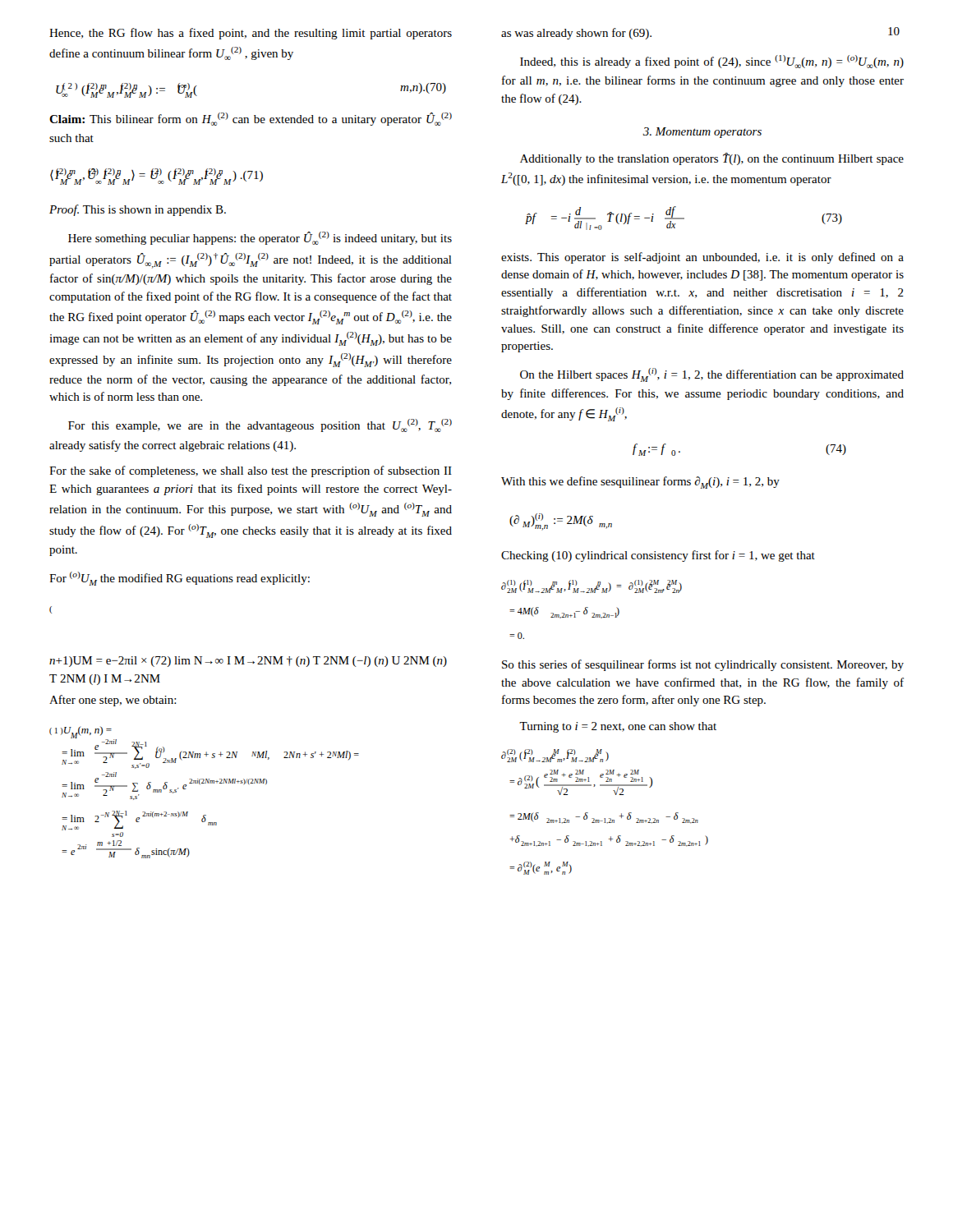Find the text block that says "So this series of sesquilinear forms"
The image size is (953, 1232).
pos(702,683)
